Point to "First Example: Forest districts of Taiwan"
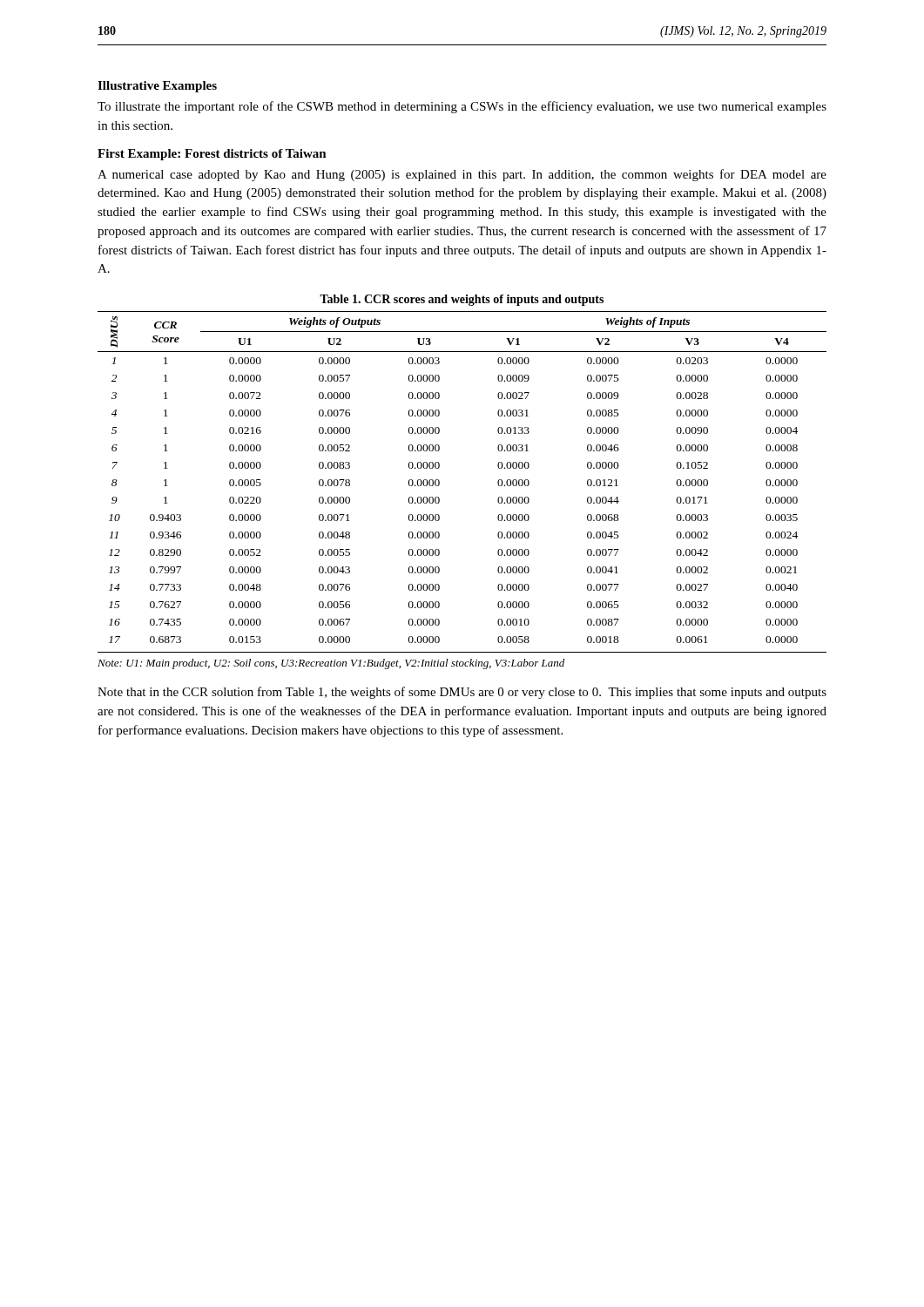The image size is (924, 1307). (x=212, y=153)
